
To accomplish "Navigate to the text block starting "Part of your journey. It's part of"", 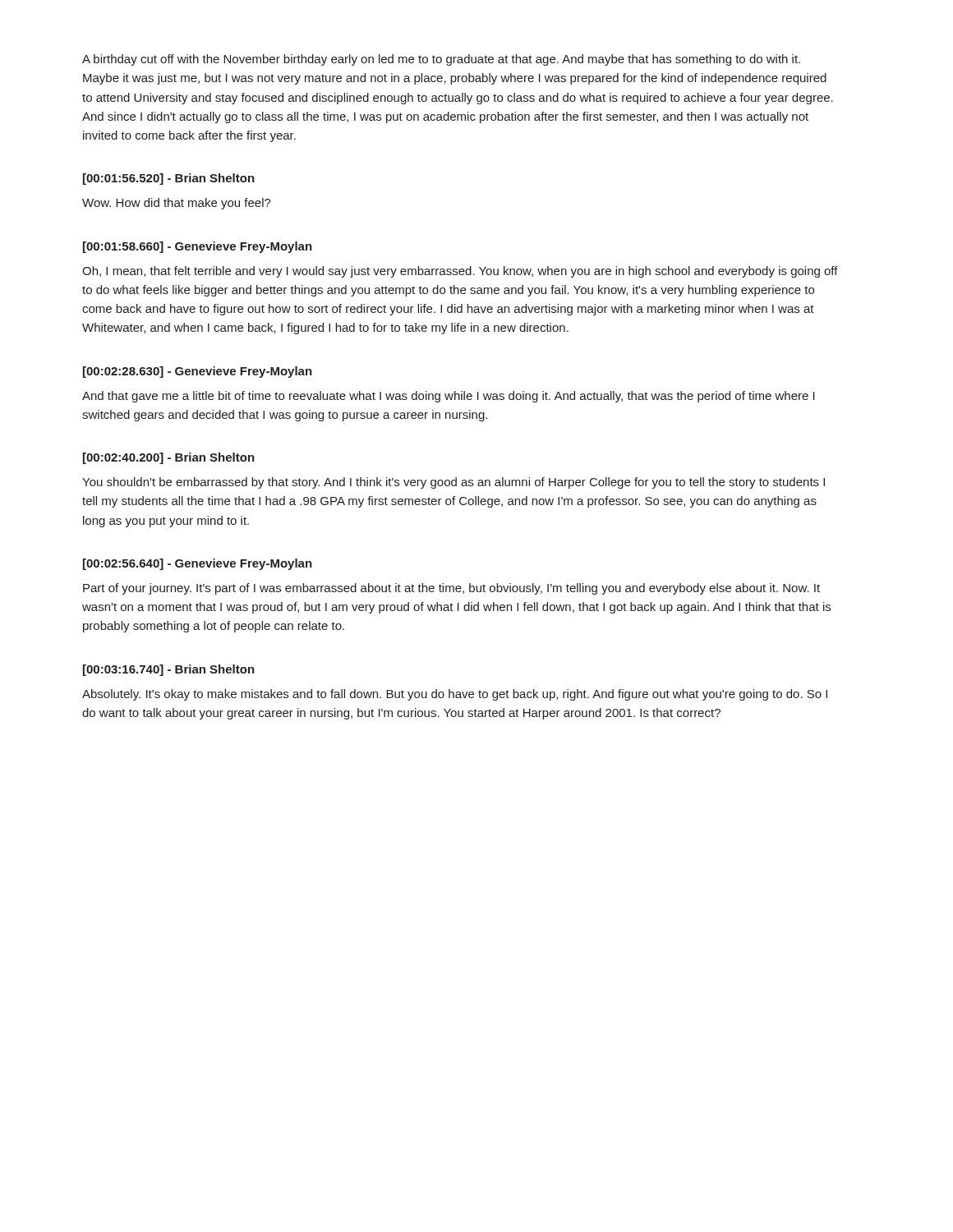I will [x=457, y=607].
